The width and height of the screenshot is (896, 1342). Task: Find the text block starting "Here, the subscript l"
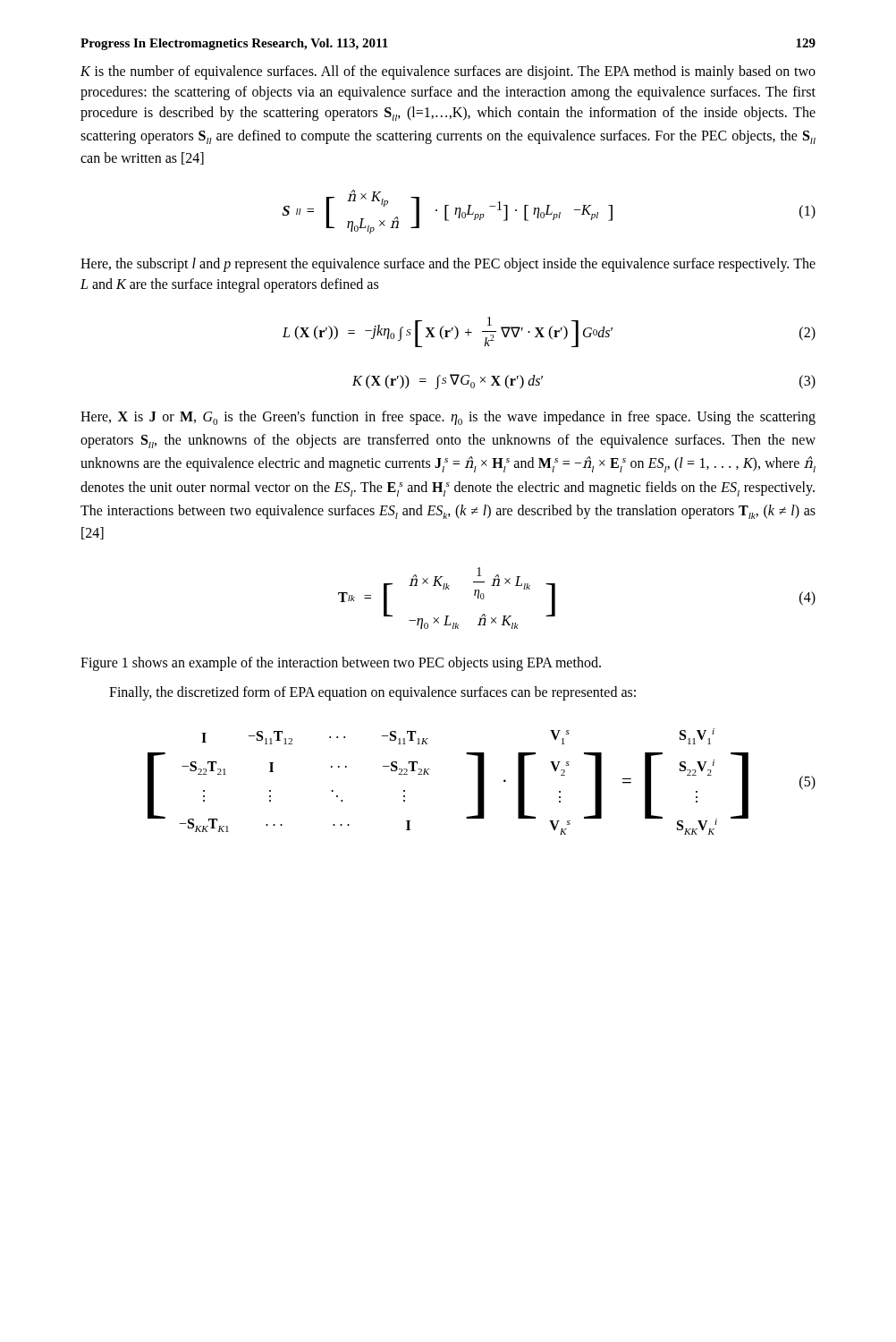tap(448, 274)
